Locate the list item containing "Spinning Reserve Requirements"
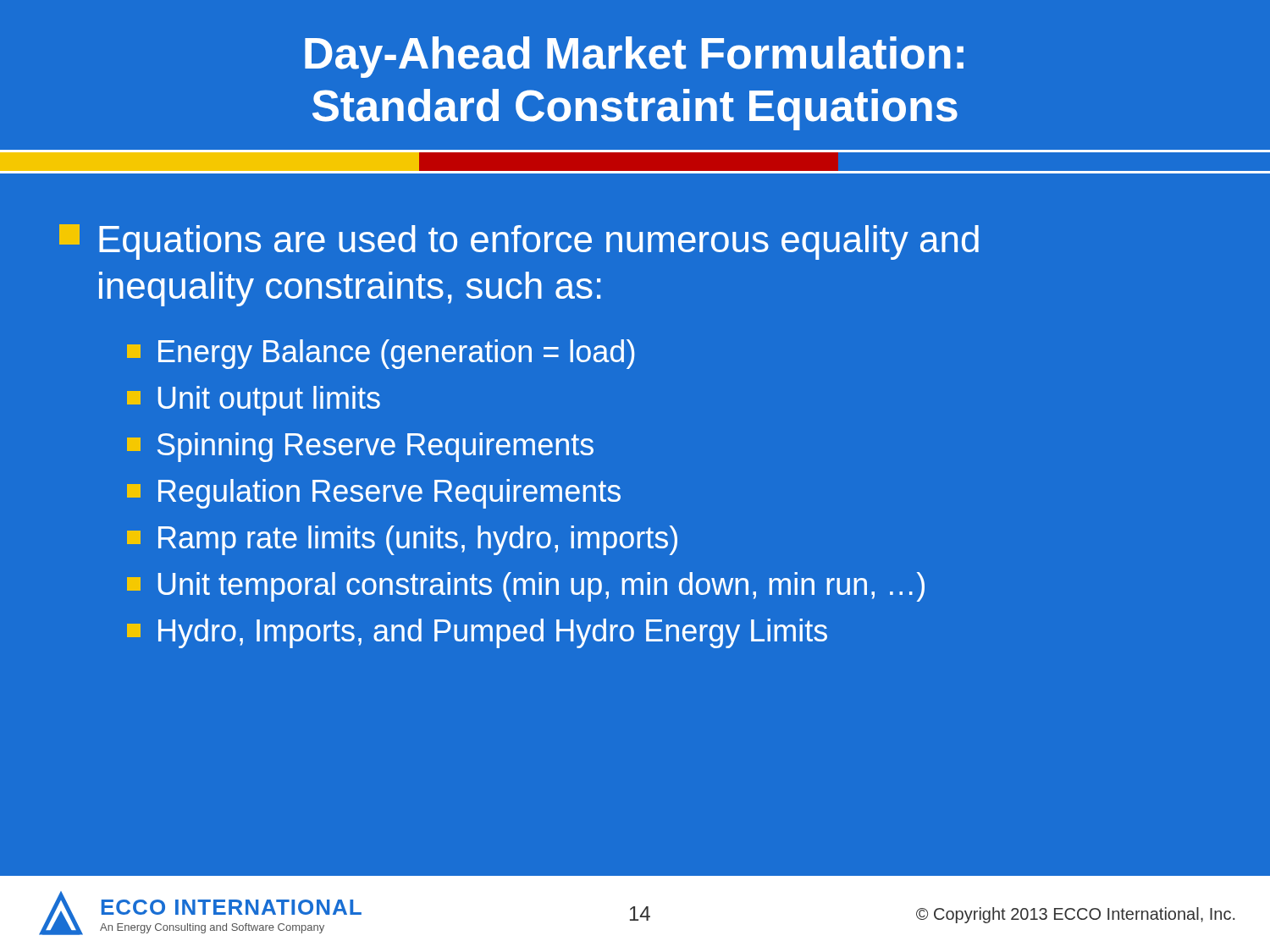Viewport: 1270px width, 952px height. tap(361, 444)
